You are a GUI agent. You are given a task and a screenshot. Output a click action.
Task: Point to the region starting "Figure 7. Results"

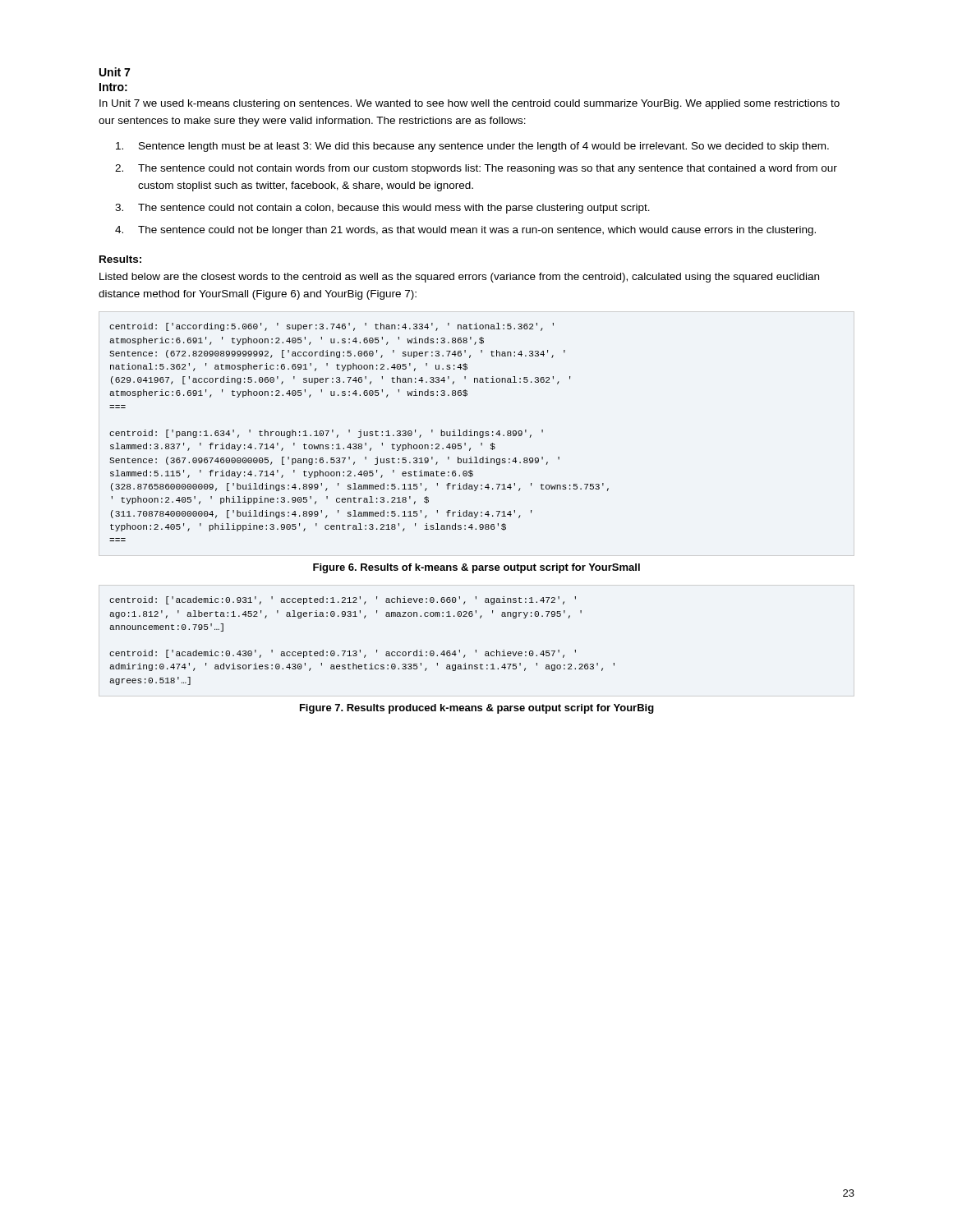coord(476,708)
